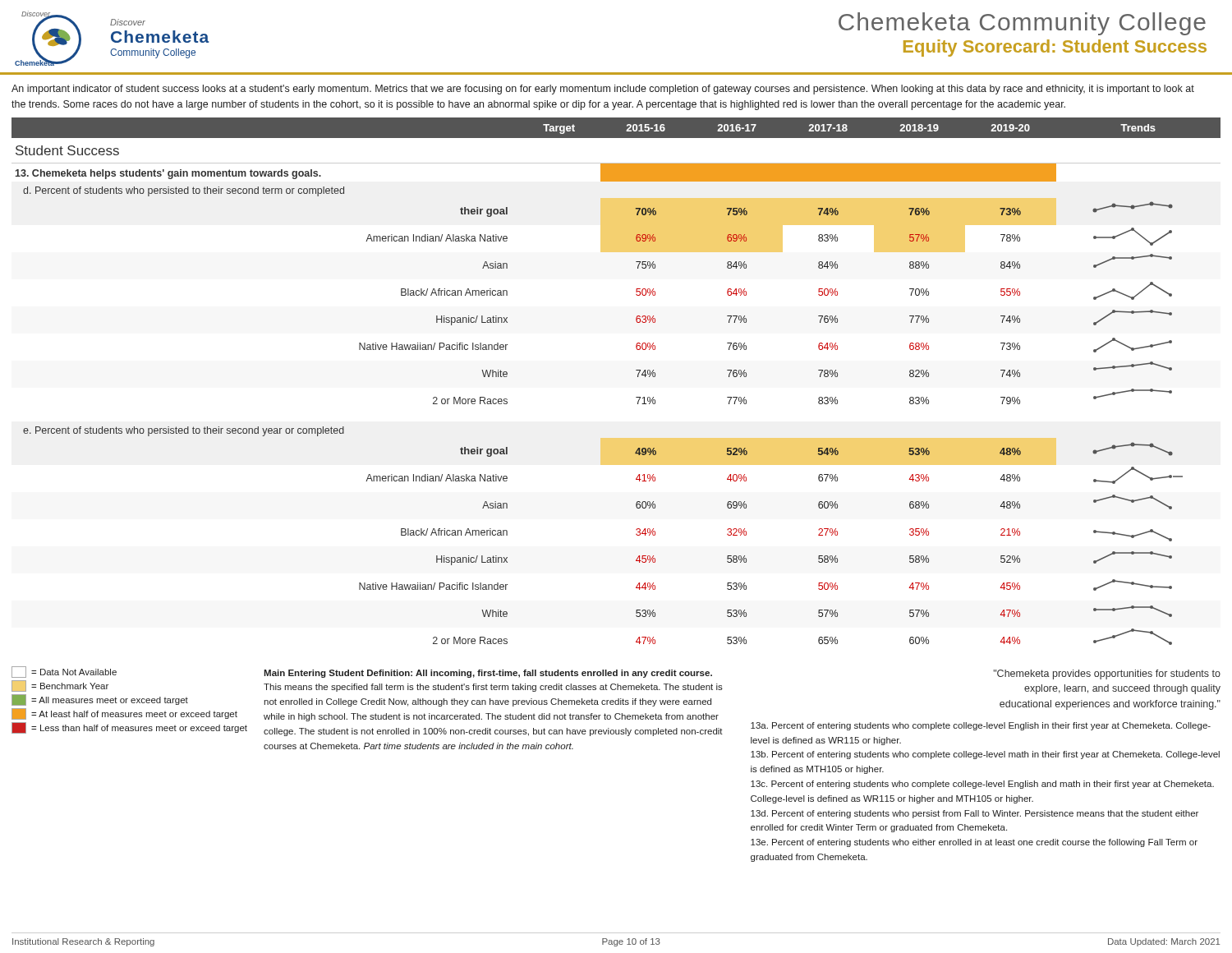Locate the block starting "= Less than half of measures meet or"
The height and width of the screenshot is (953, 1232).
[129, 727]
